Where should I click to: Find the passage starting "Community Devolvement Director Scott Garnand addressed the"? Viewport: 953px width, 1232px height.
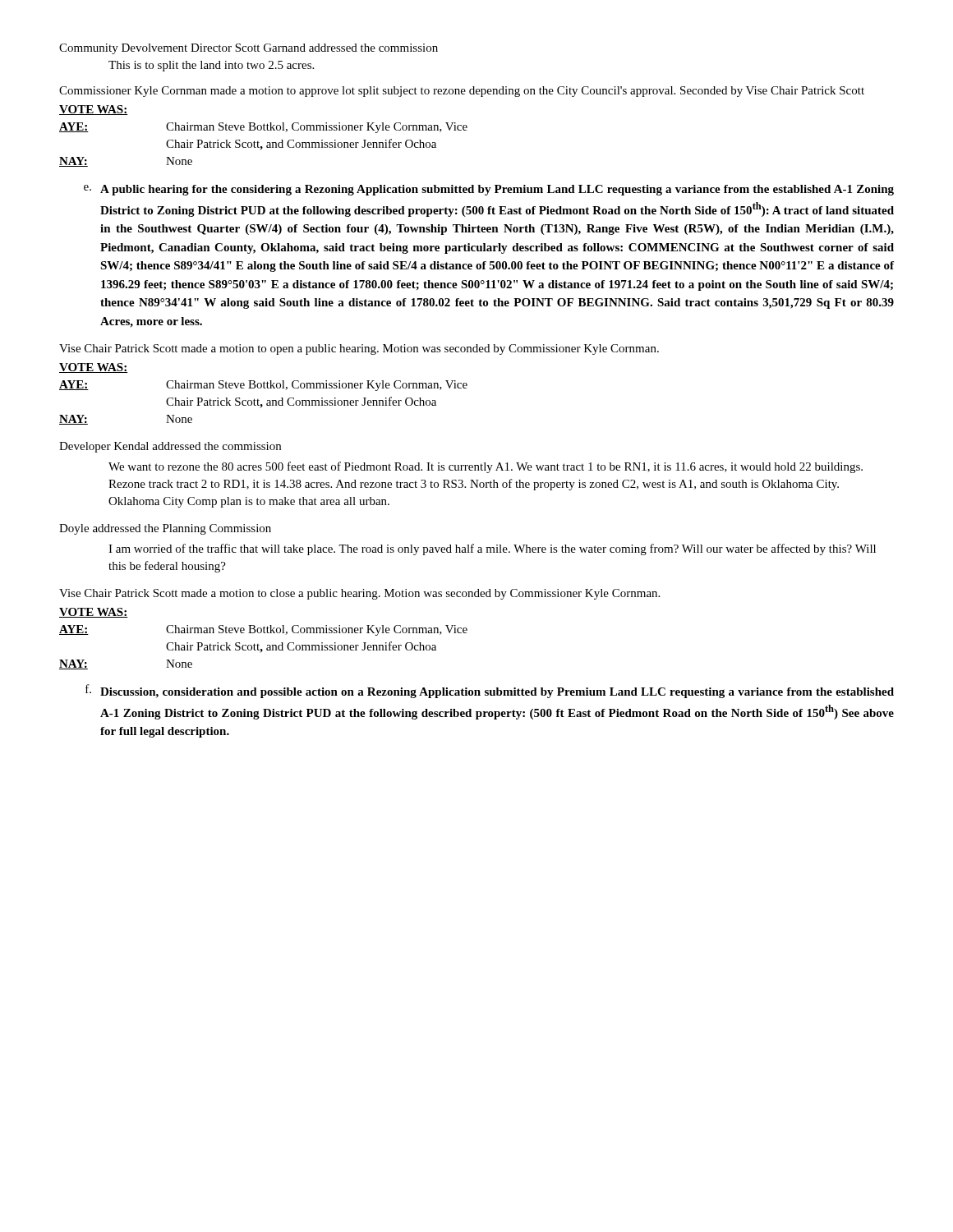click(249, 49)
